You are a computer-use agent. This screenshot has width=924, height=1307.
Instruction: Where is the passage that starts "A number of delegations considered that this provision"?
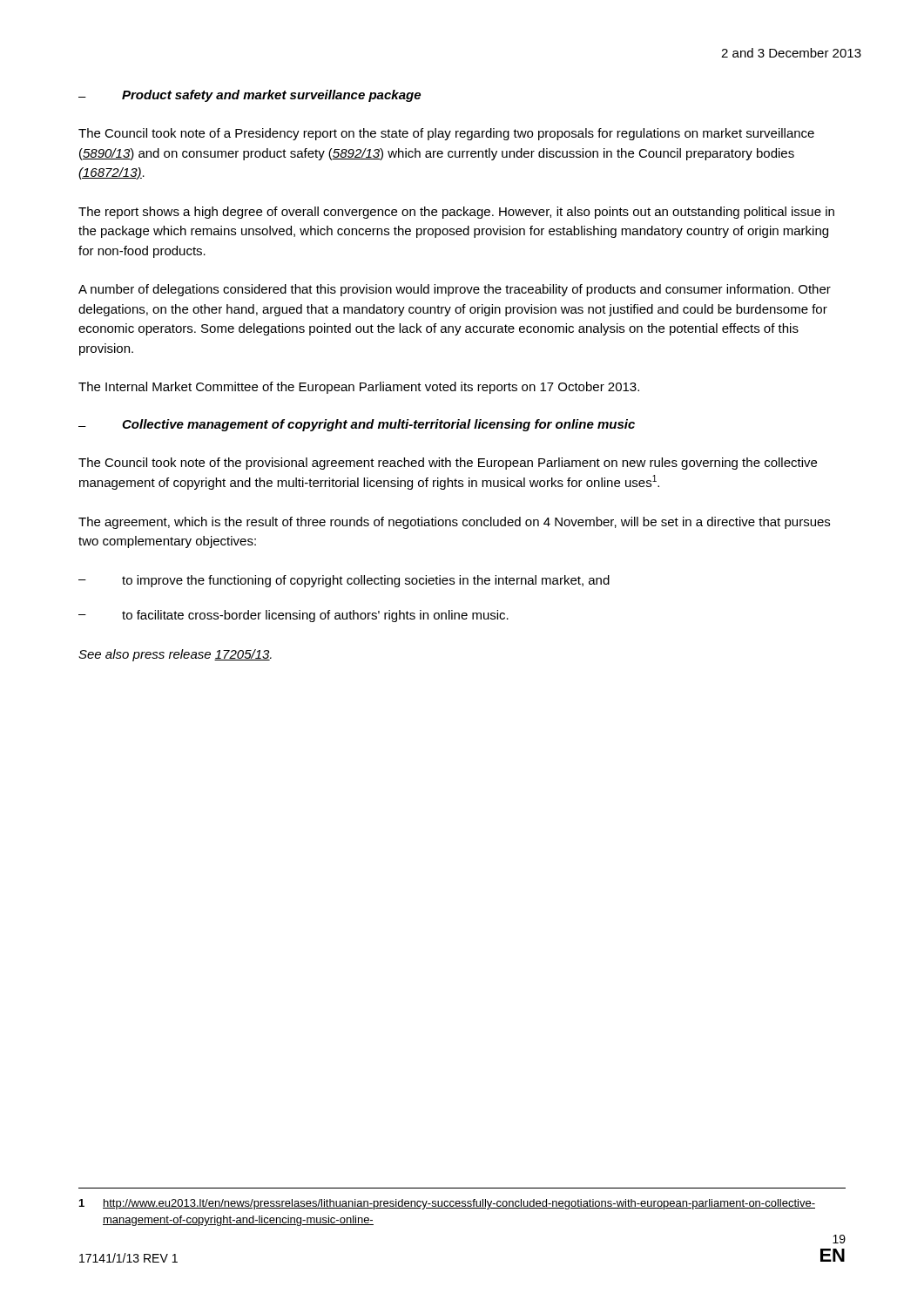(x=455, y=318)
